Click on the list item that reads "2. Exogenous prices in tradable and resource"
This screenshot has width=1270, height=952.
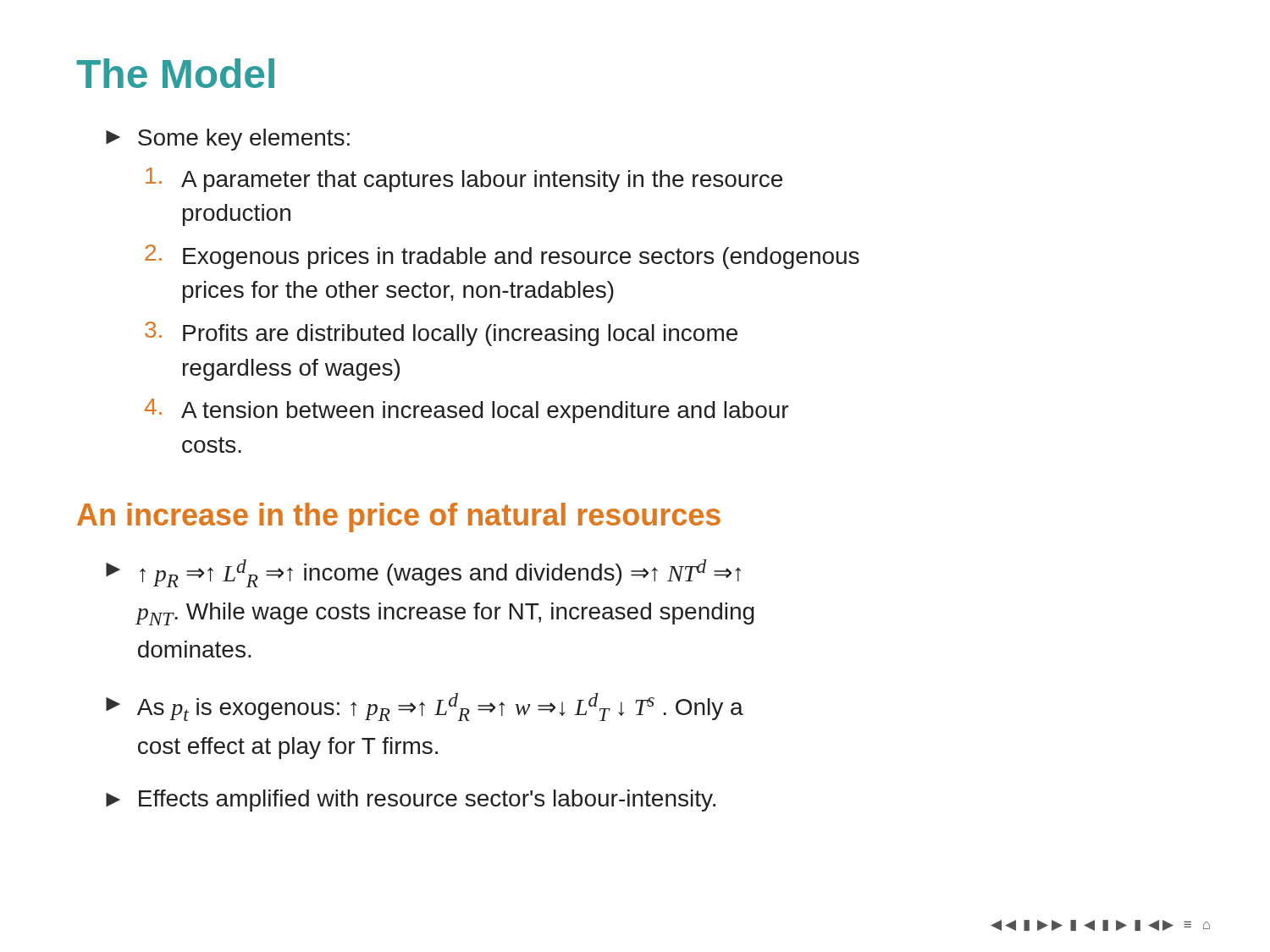point(502,274)
